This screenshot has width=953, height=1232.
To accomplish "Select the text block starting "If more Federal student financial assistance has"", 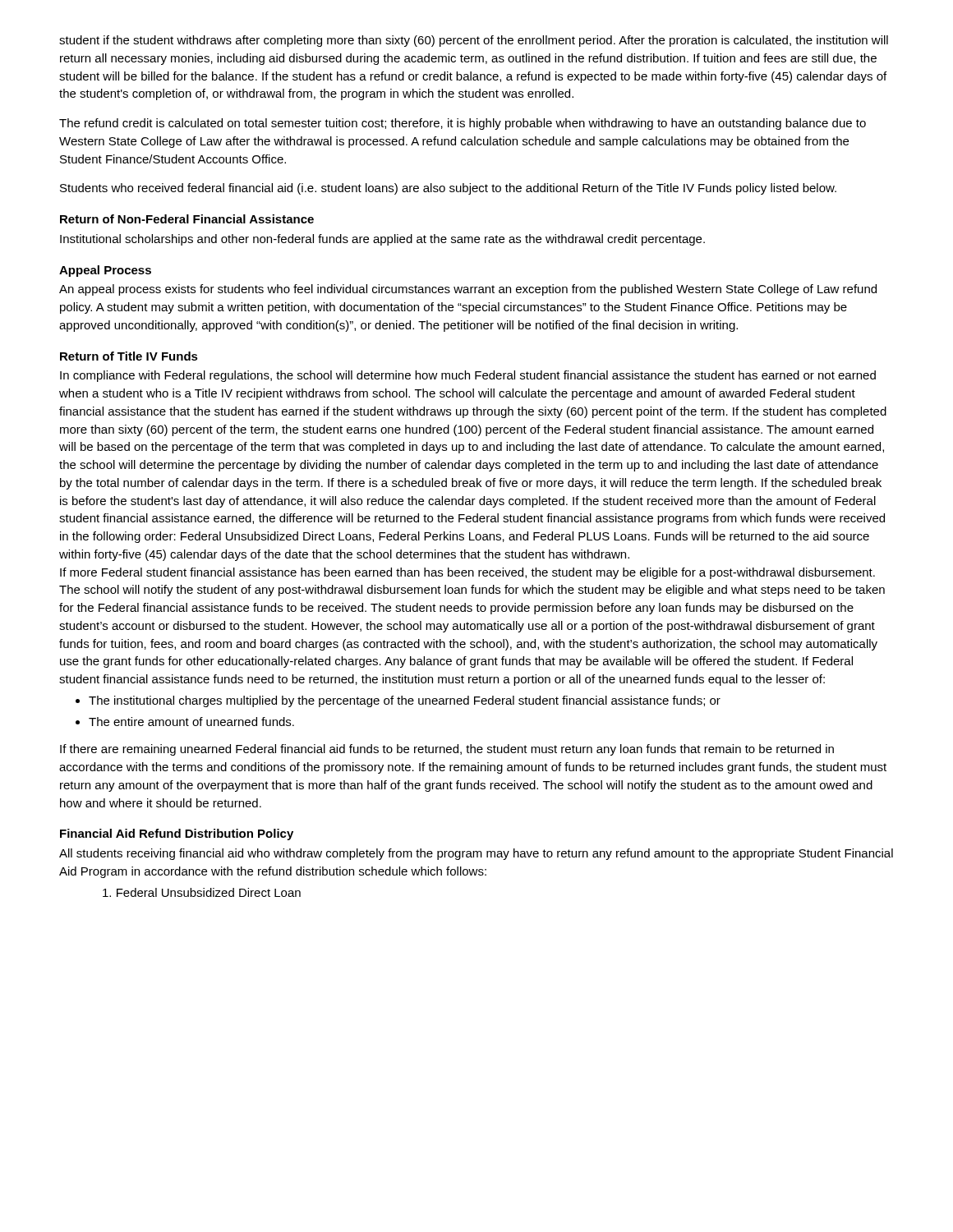I will (x=476, y=626).
